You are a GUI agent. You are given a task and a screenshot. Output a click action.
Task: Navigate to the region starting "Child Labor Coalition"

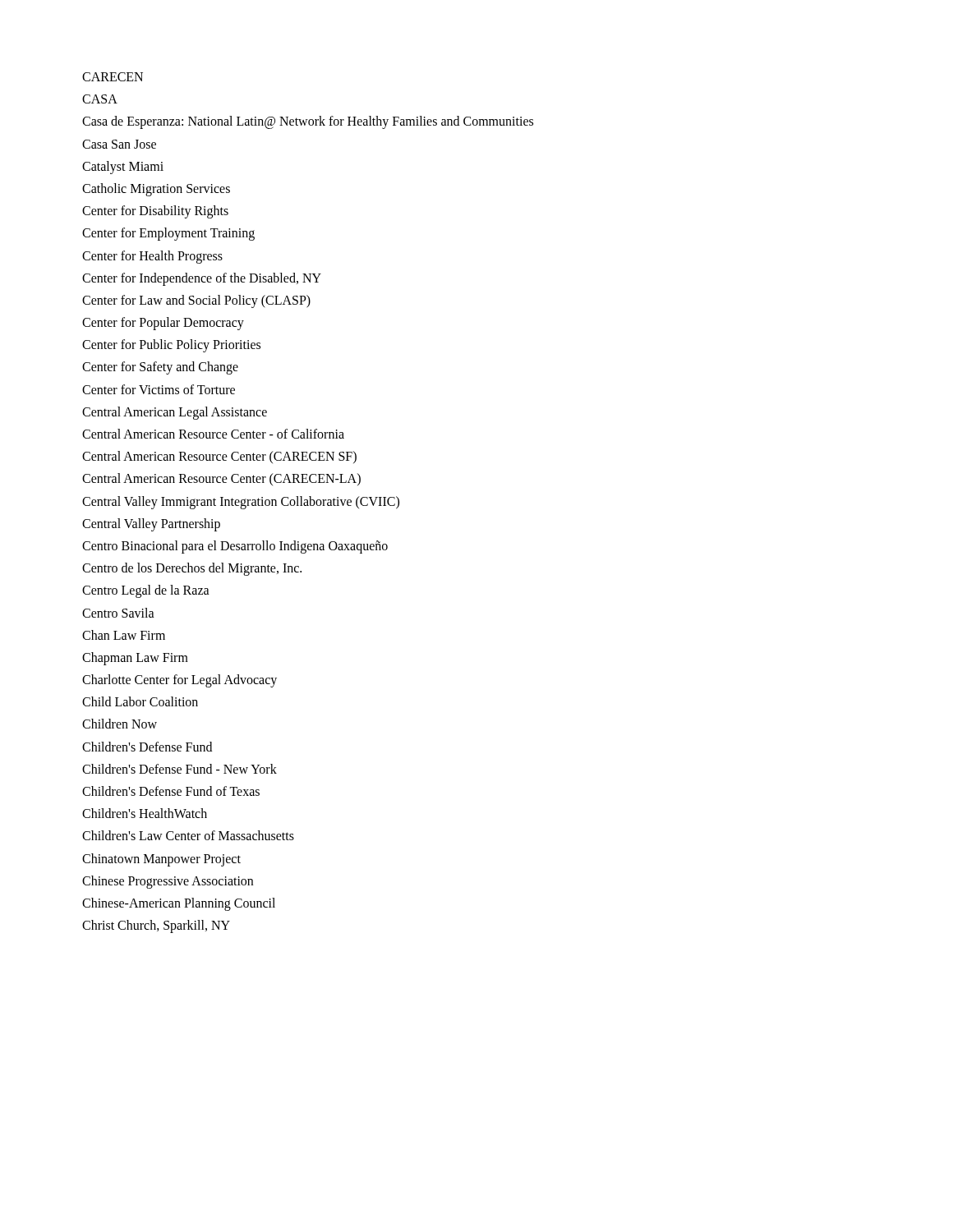pos(140,702)
